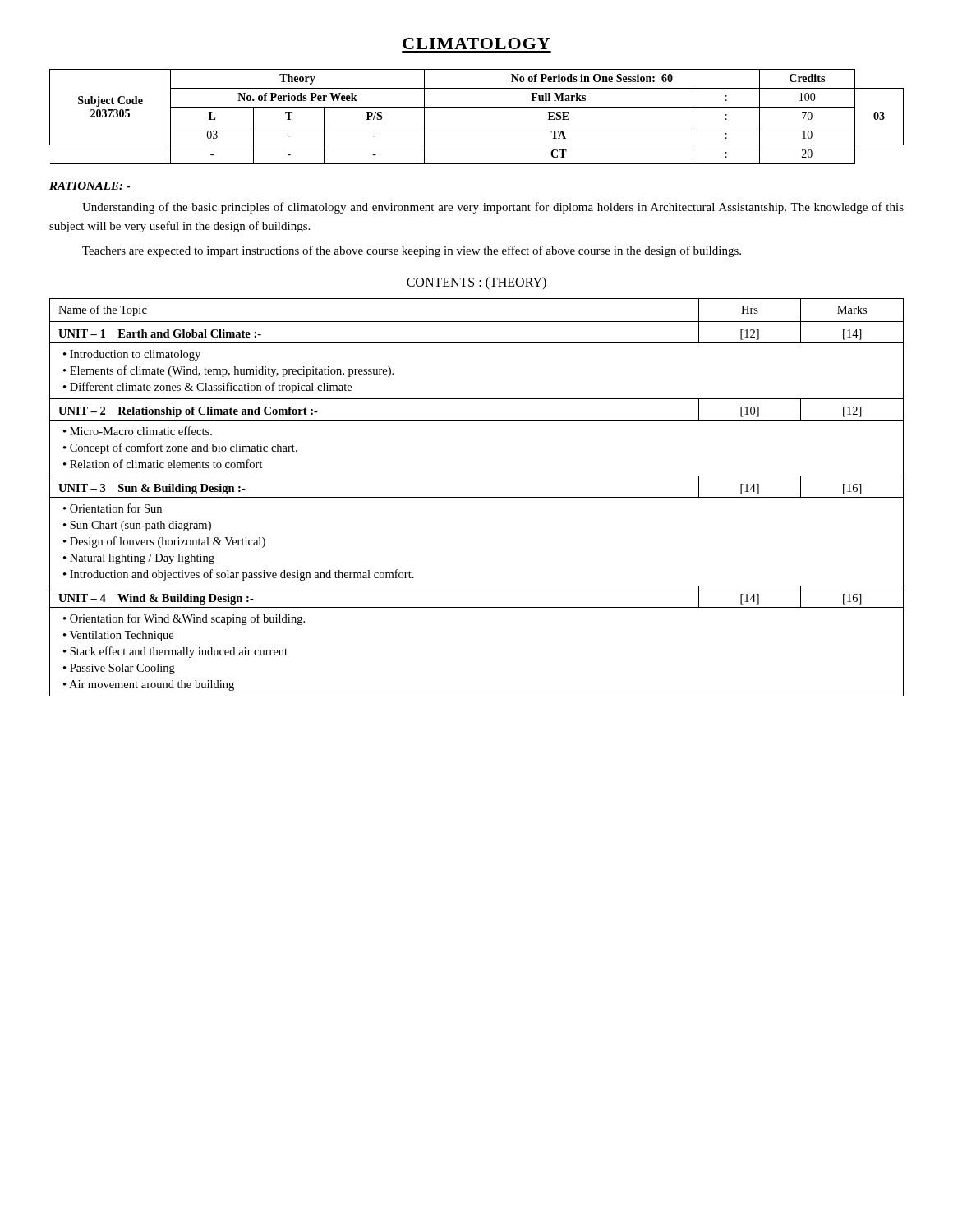Screen dimensions: 1232x953
Task: Locate the section header that says "RATIONALE: -"
Action: click(x=90, y=186)
